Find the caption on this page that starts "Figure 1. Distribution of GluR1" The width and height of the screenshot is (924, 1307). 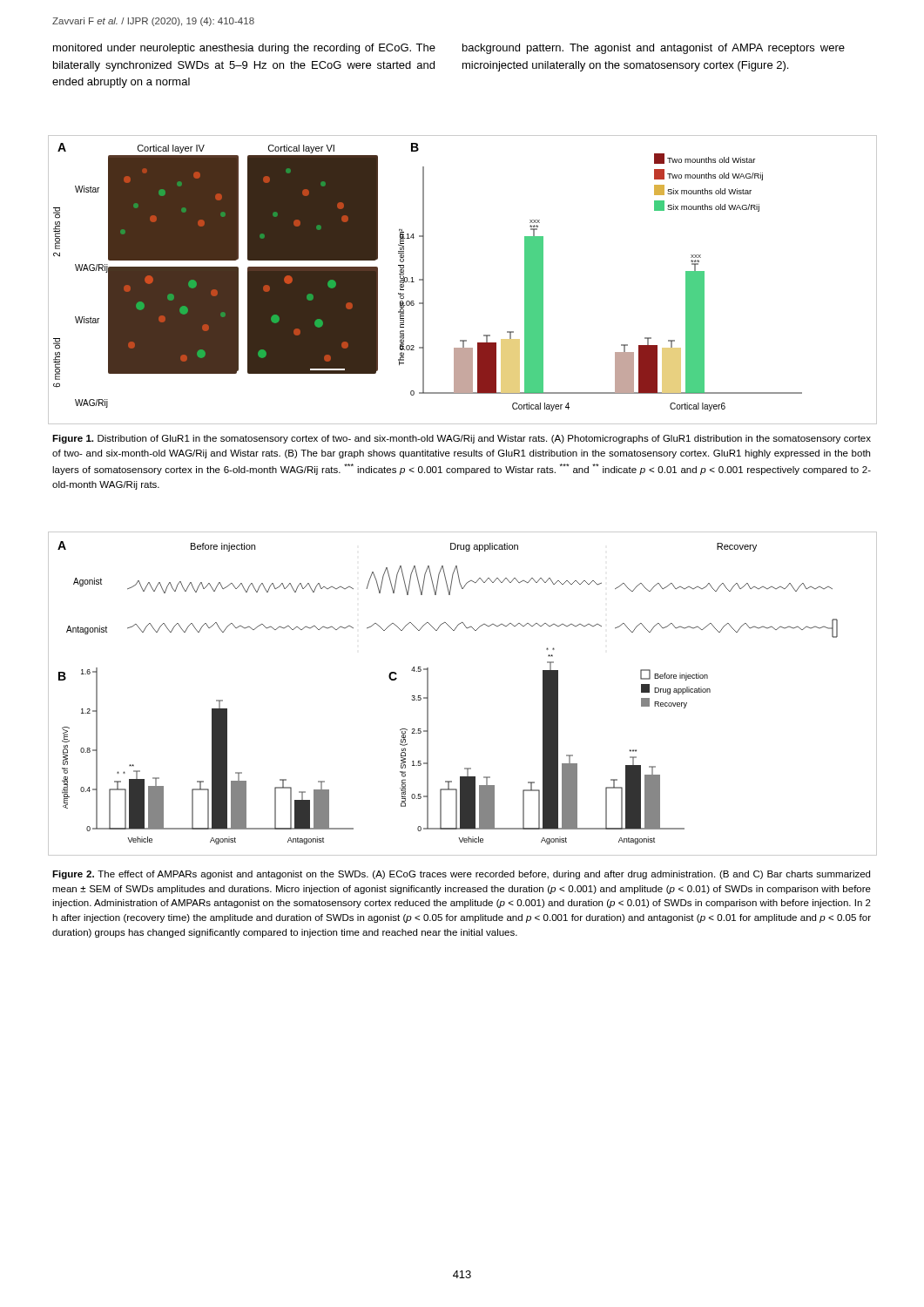click(462, 461)
